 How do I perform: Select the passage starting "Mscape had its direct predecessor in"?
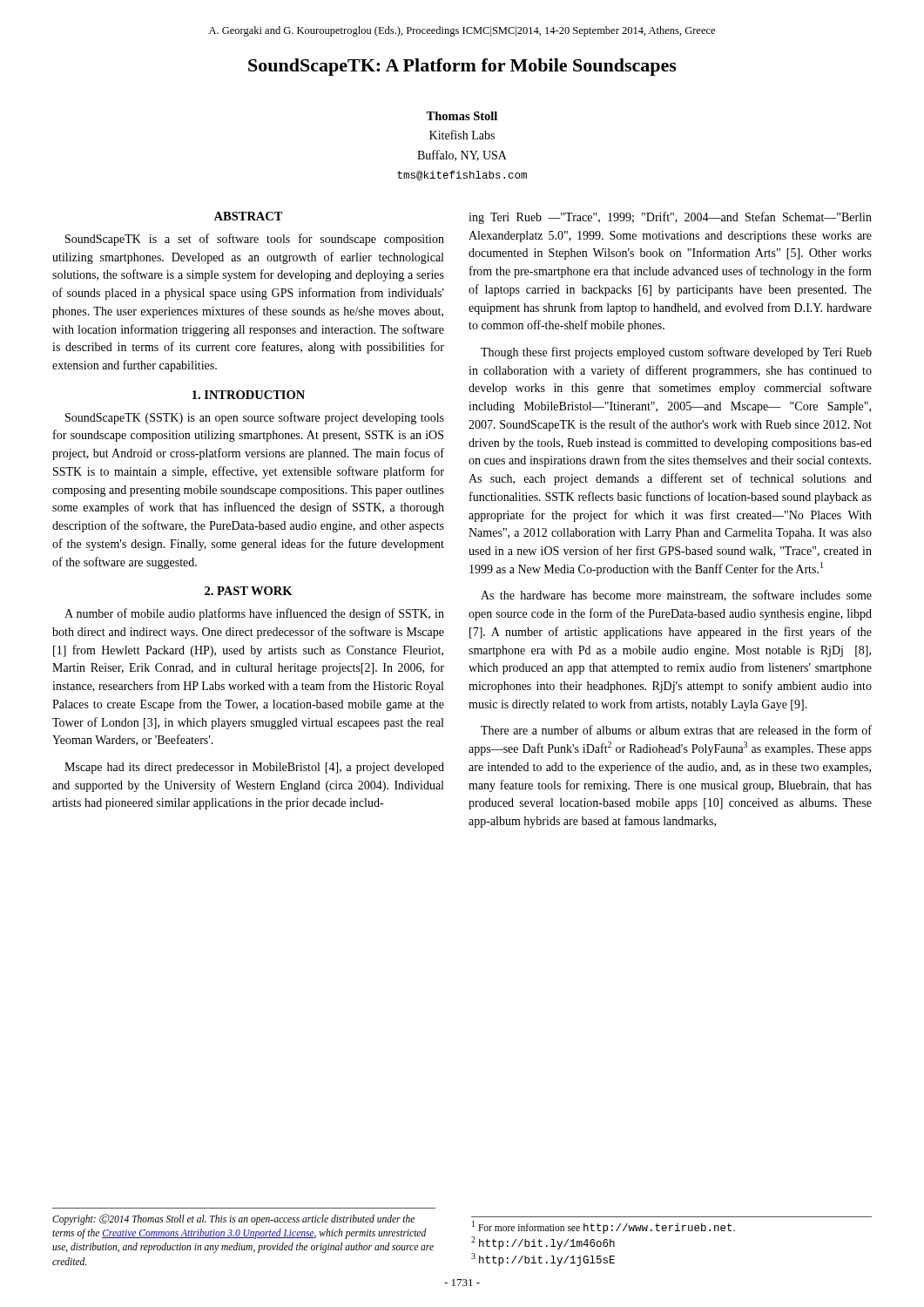click(248, 785)
